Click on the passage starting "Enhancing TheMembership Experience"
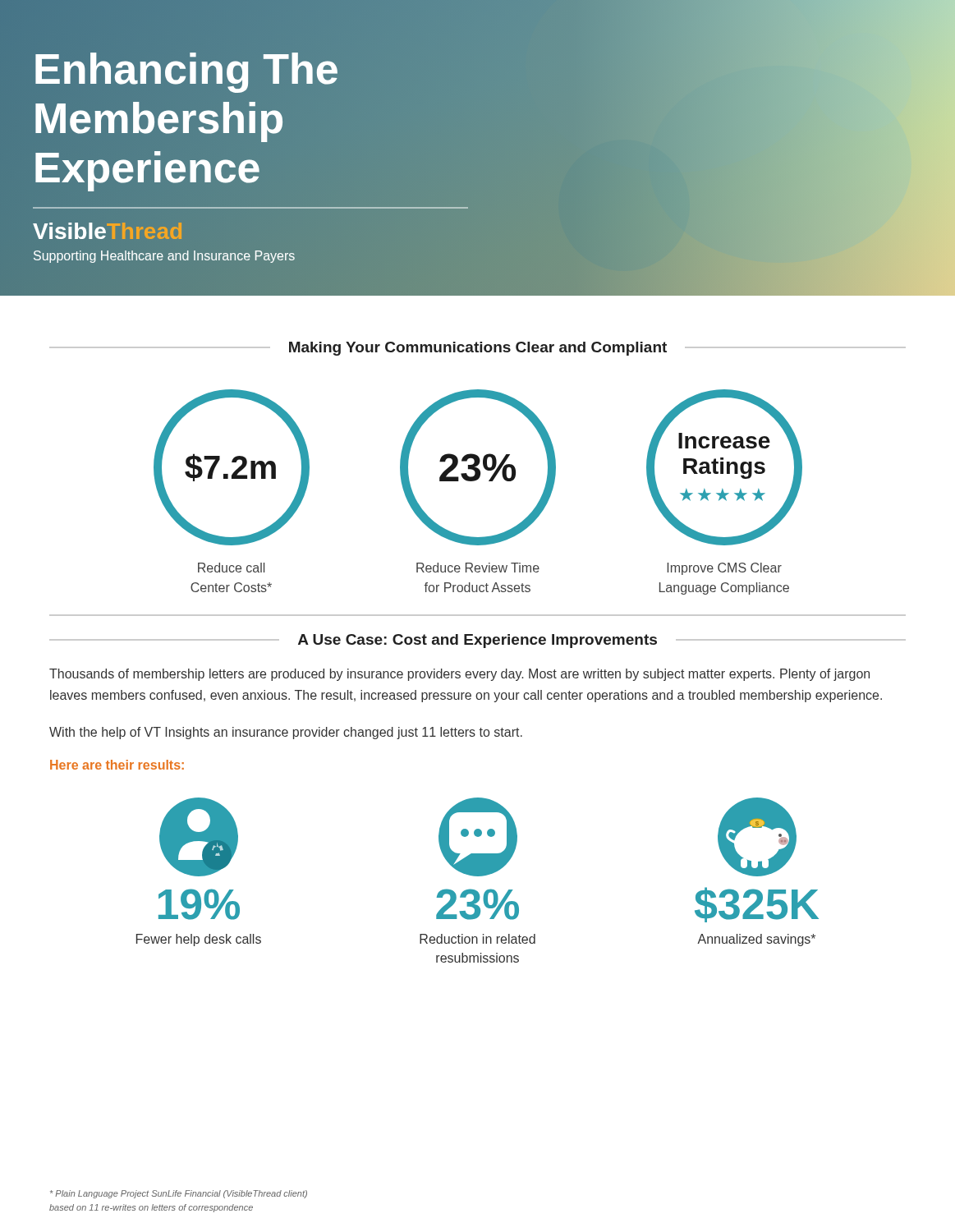This screenshot has height=1232, width=955. 186,118
